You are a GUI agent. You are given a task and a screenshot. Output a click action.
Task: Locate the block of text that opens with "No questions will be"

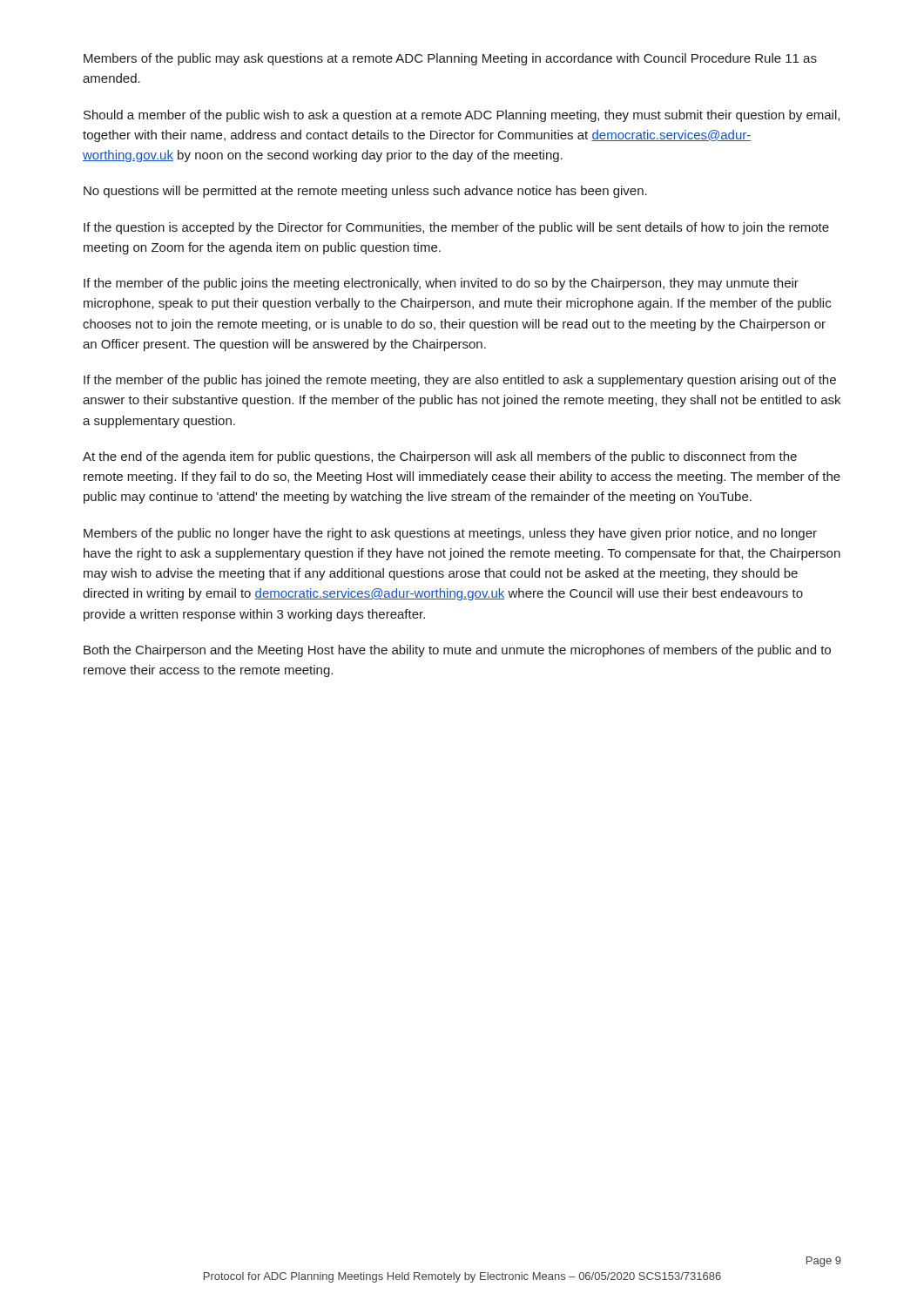coord(365,191)
